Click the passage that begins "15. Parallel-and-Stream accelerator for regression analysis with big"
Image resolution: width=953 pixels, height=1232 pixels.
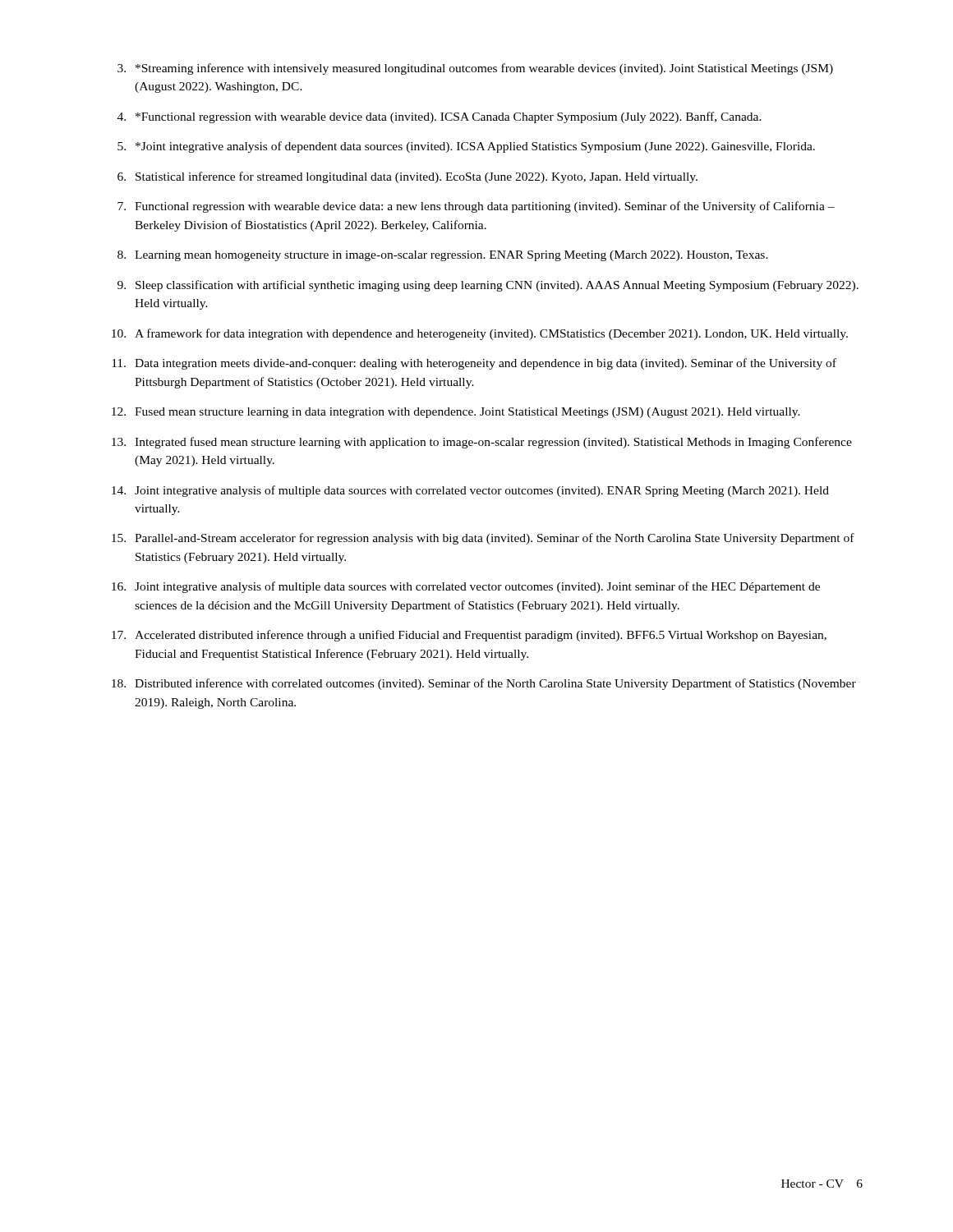(x=476, y=548)
